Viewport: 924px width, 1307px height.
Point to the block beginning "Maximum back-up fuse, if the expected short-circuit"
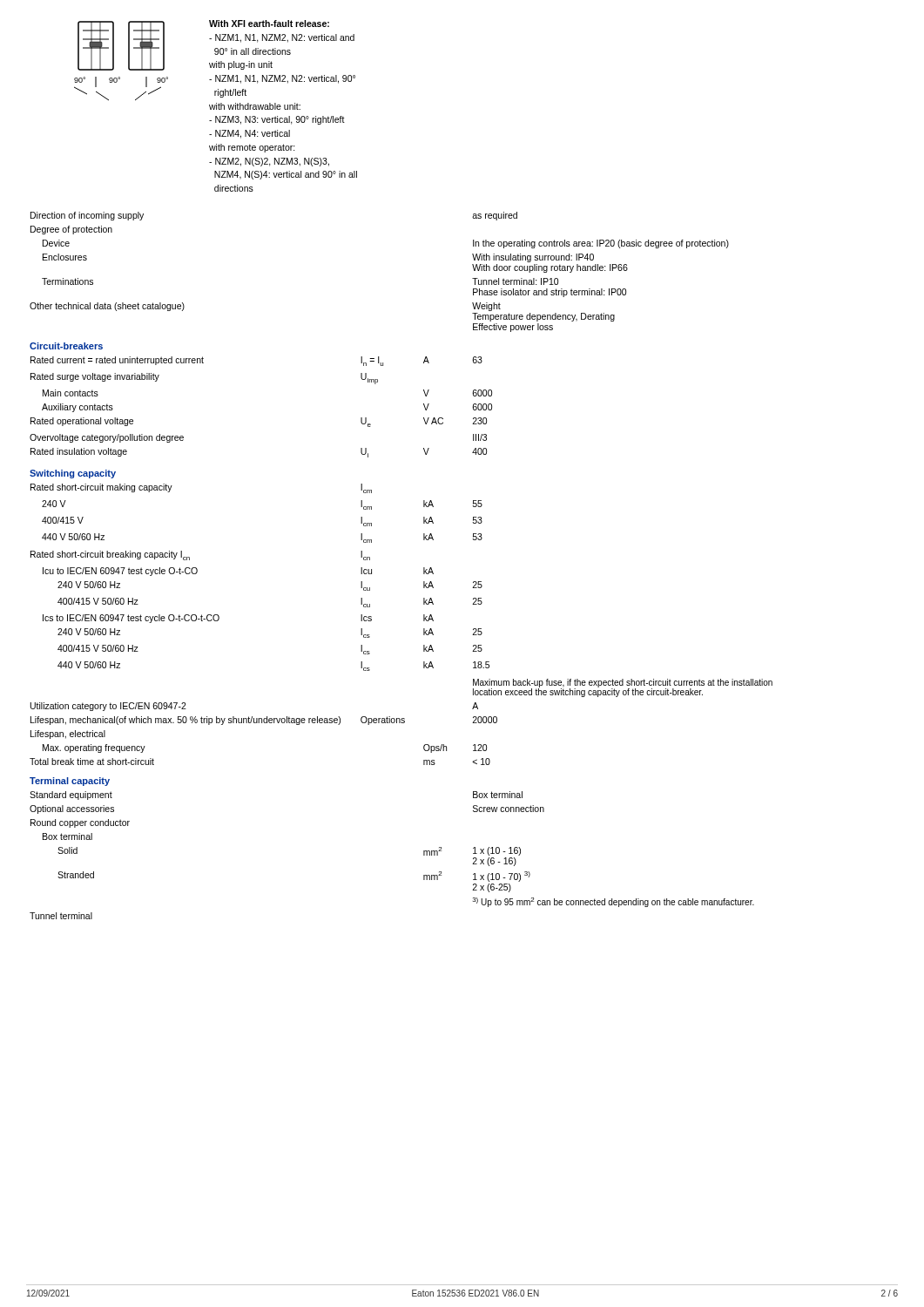[x=622, y=688]
